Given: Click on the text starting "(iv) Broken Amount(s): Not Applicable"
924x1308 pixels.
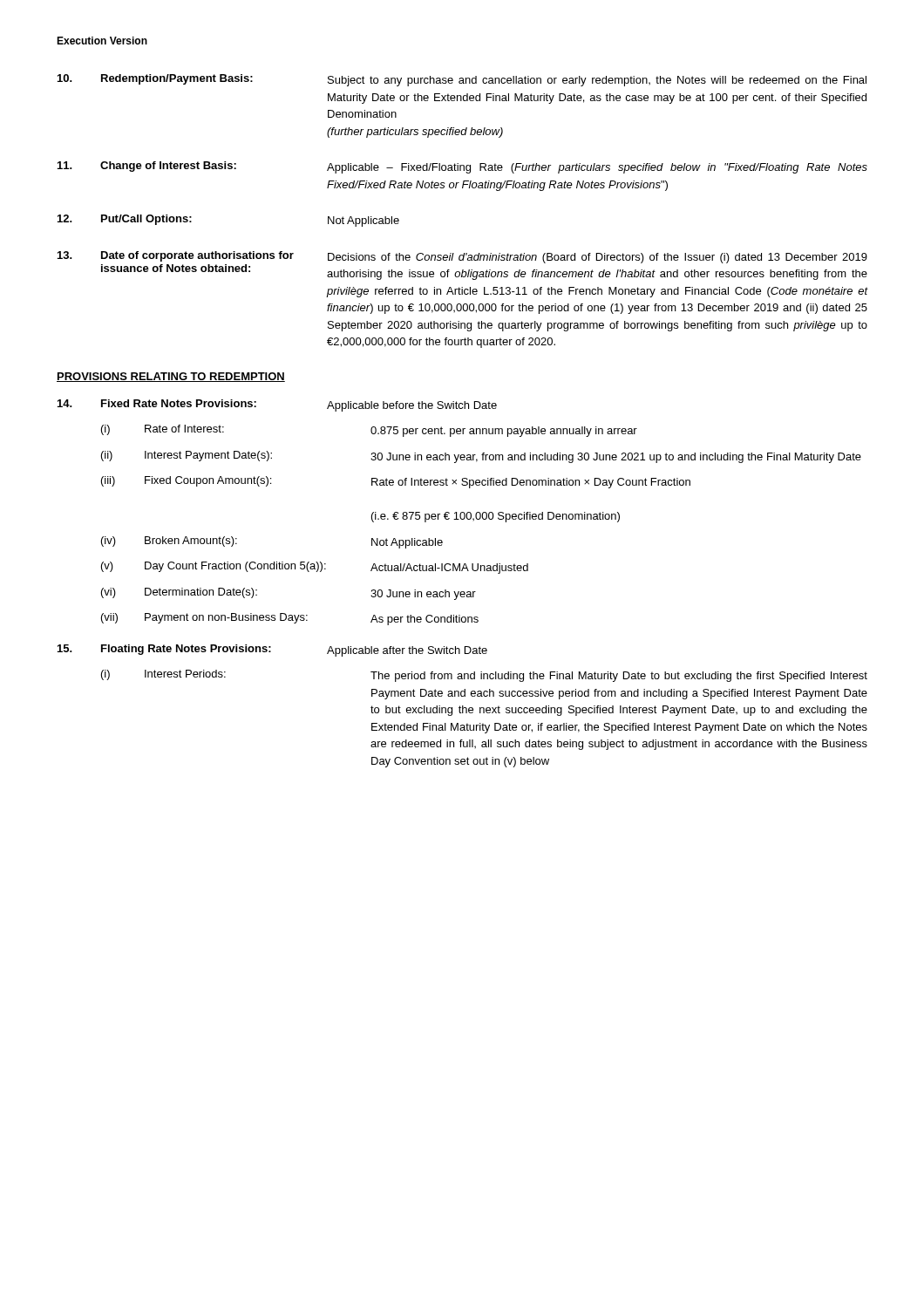Looking at the screenshot, I should tap(190, 542).
